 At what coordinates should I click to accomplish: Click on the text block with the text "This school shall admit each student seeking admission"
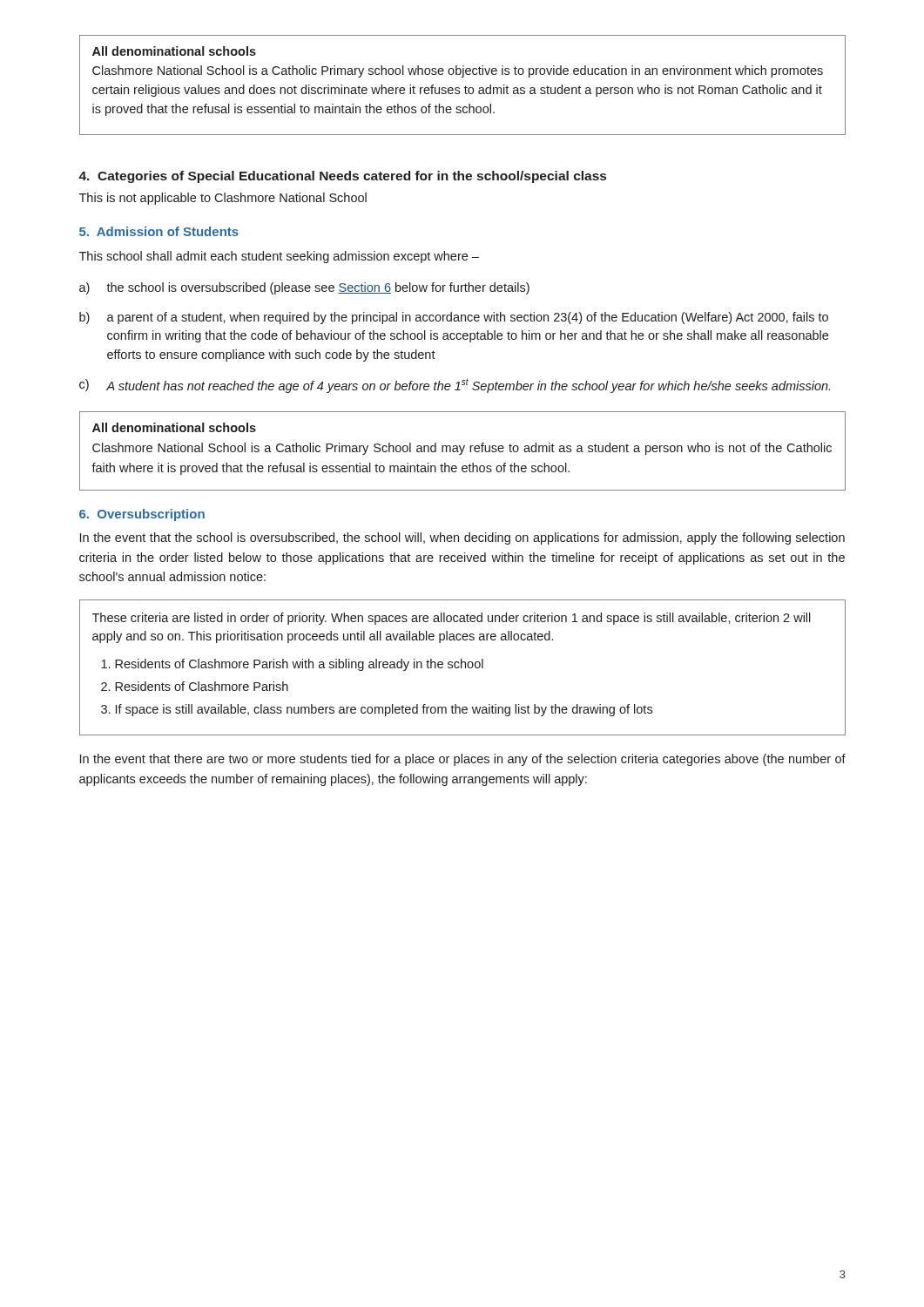point(462,257)
